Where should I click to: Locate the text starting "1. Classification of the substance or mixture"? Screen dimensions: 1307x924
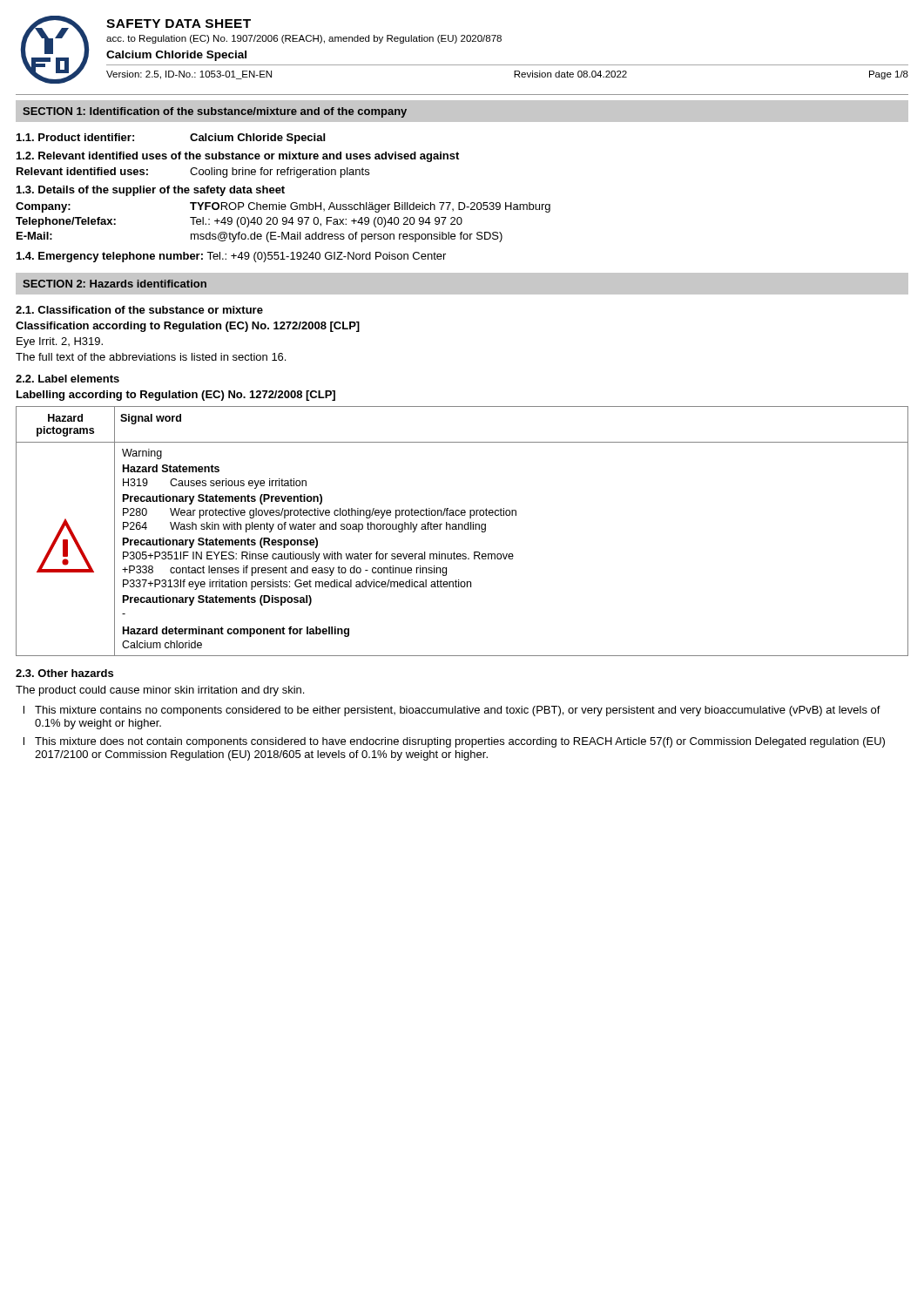coord(139,310)
